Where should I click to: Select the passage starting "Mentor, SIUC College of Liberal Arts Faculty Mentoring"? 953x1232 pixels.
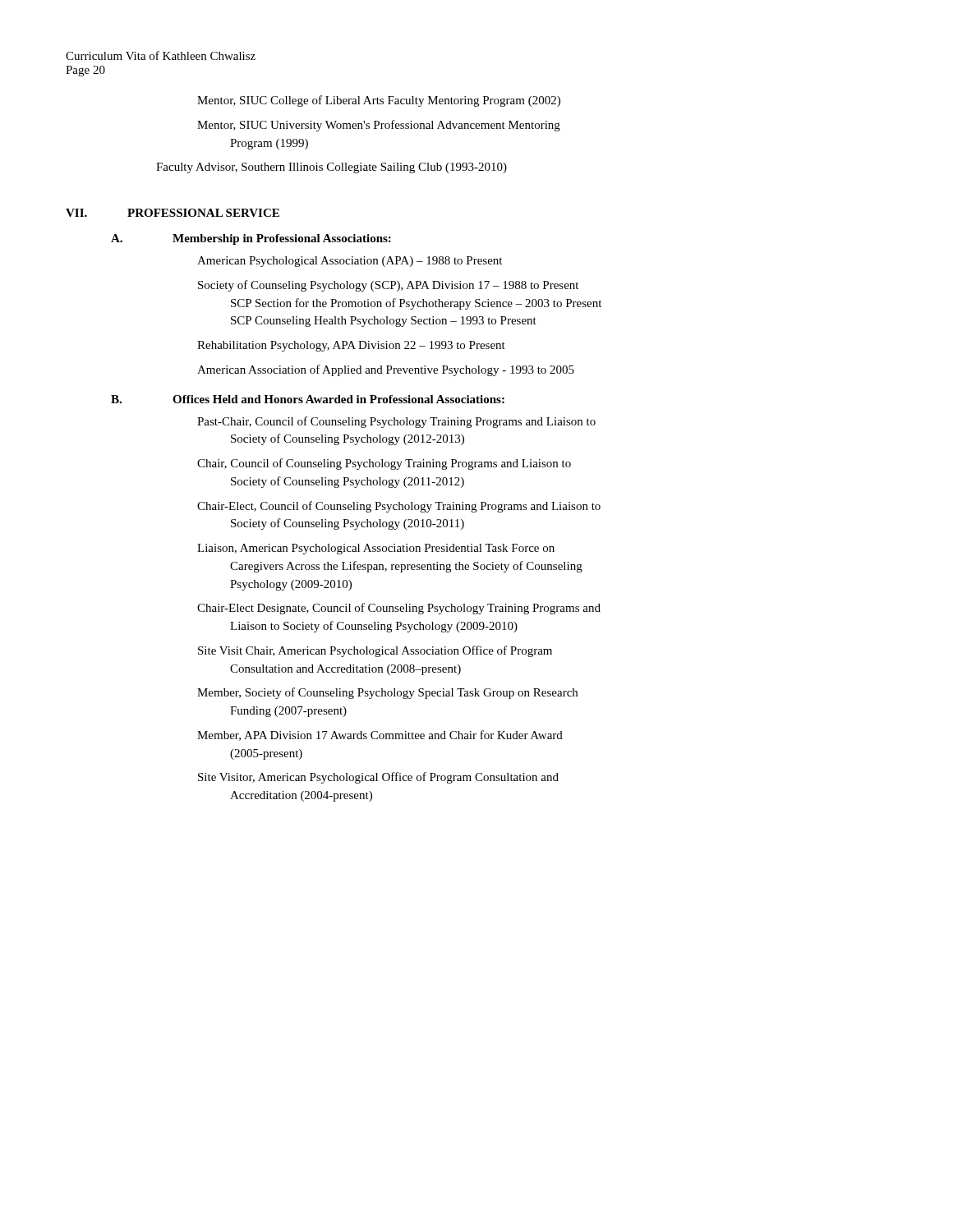pos(379,100)
